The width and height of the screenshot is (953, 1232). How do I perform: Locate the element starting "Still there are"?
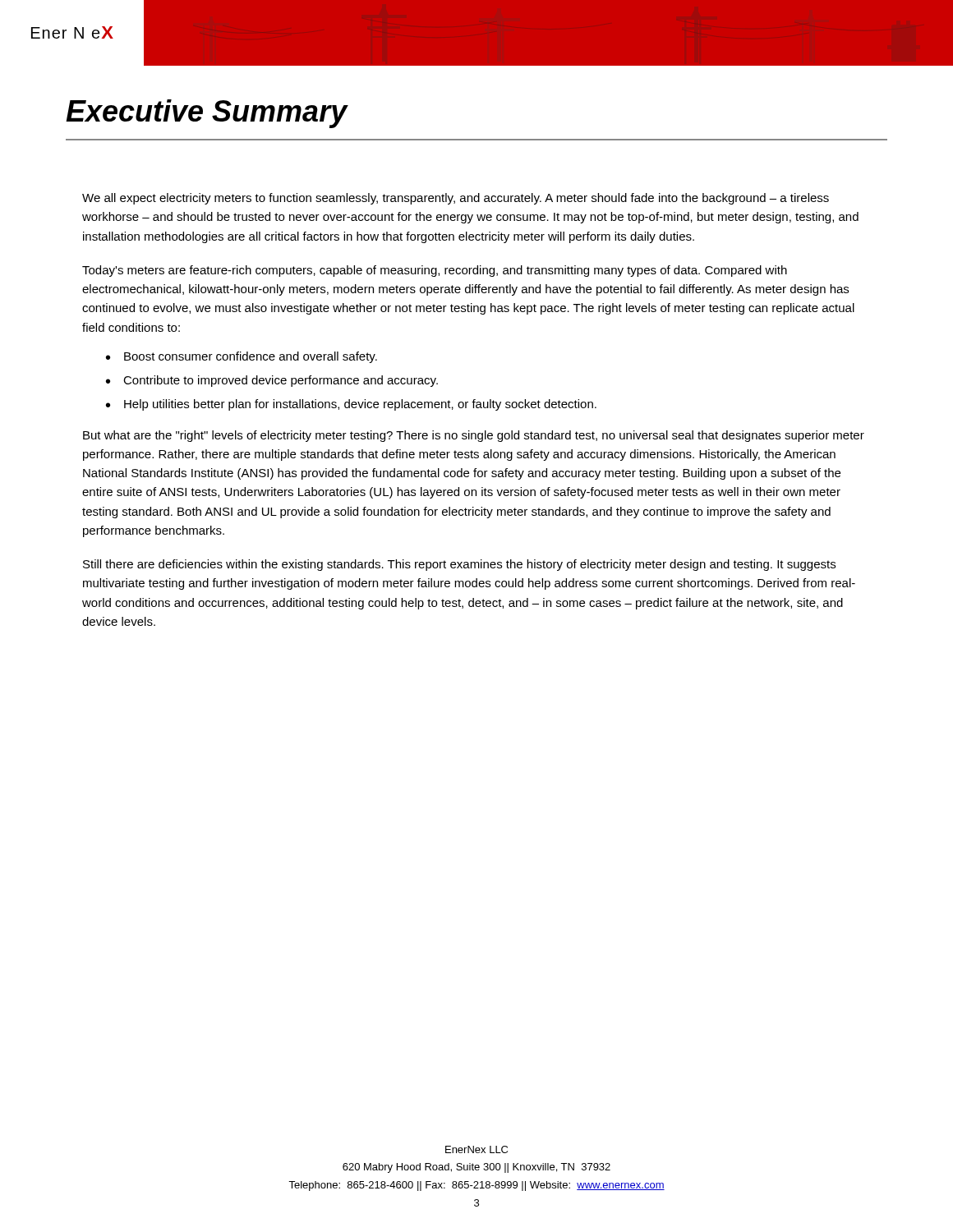coord(476,593)
